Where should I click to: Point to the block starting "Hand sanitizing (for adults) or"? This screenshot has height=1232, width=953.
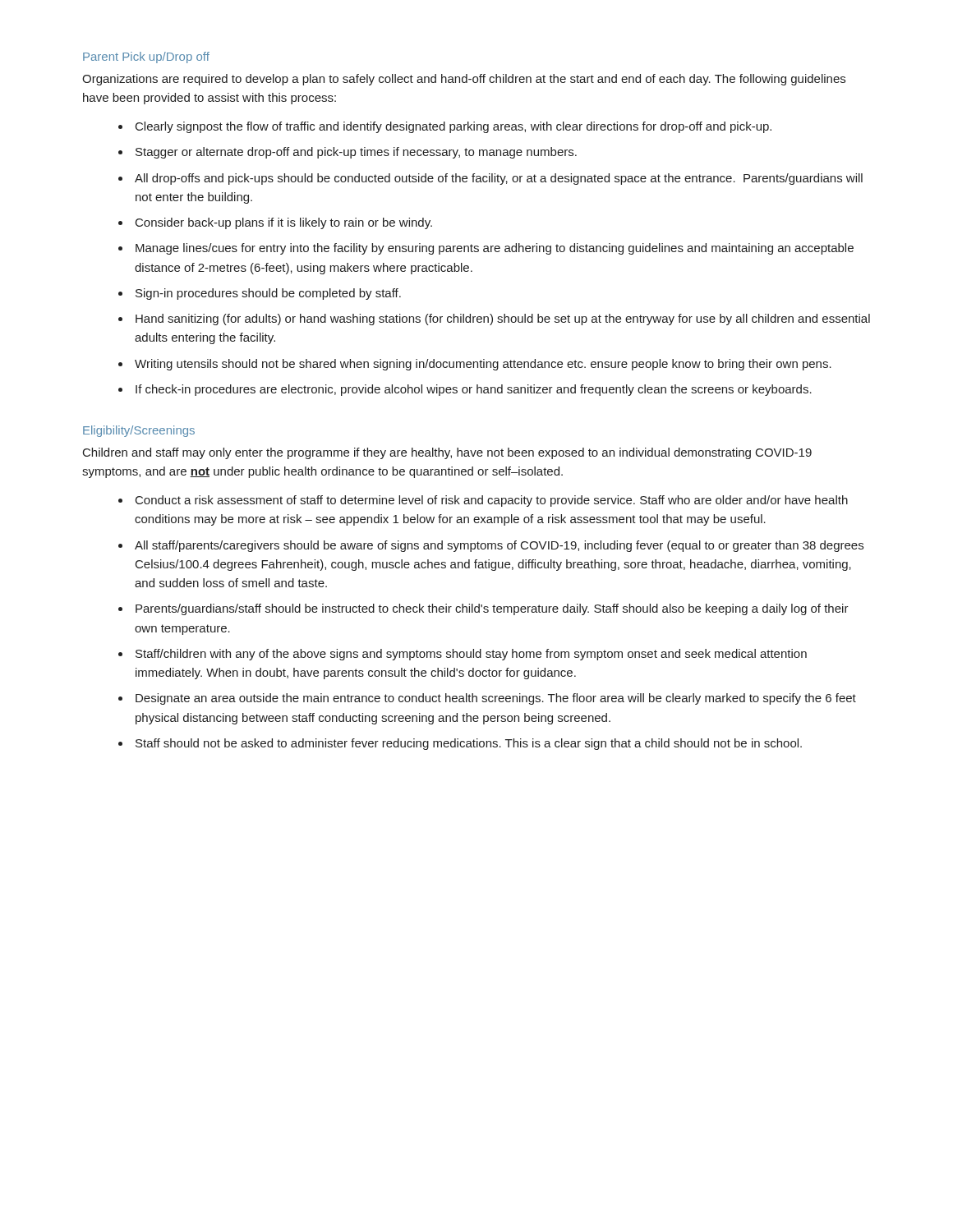[503, 328]
